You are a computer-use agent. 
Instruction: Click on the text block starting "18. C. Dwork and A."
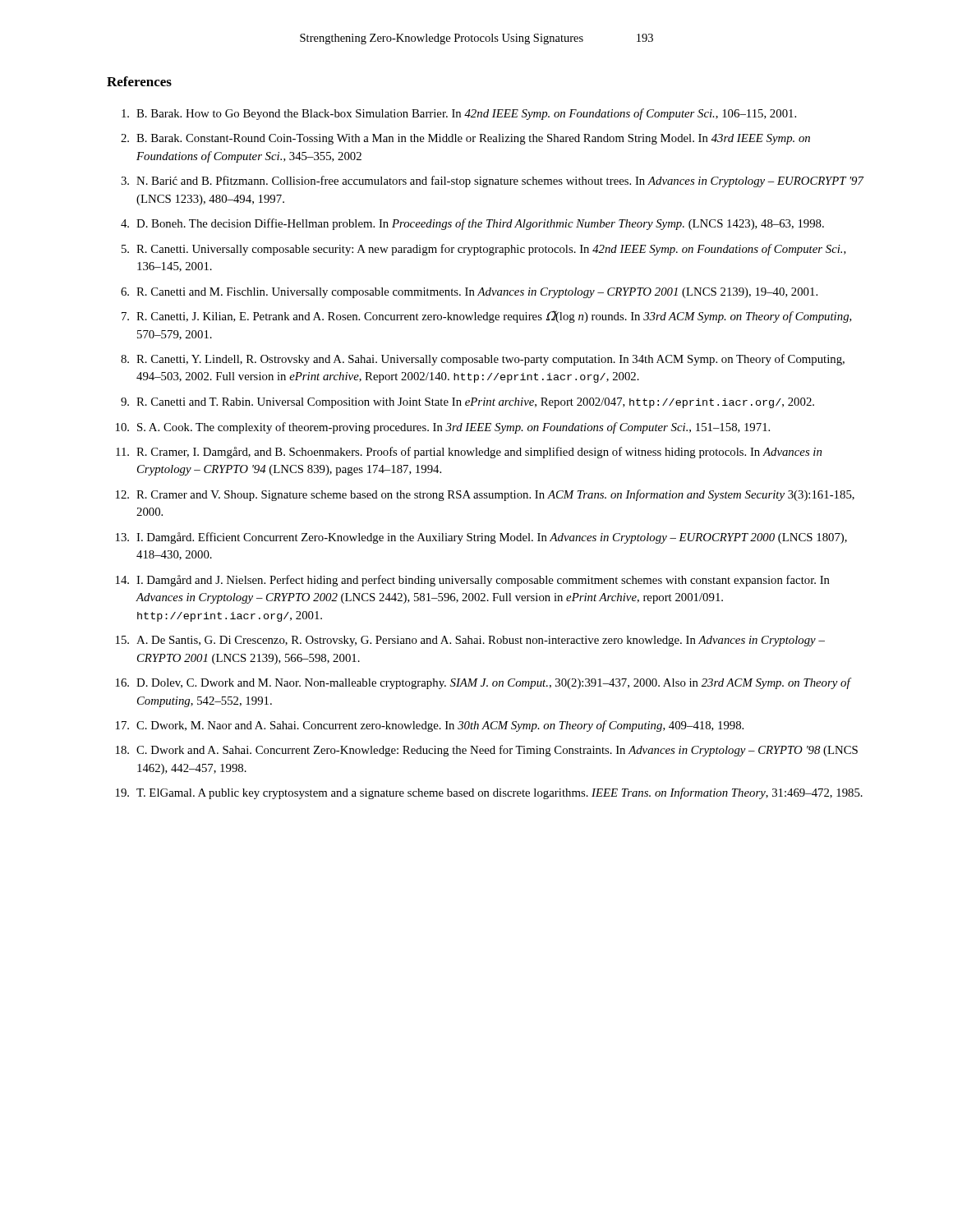point(489,760)
